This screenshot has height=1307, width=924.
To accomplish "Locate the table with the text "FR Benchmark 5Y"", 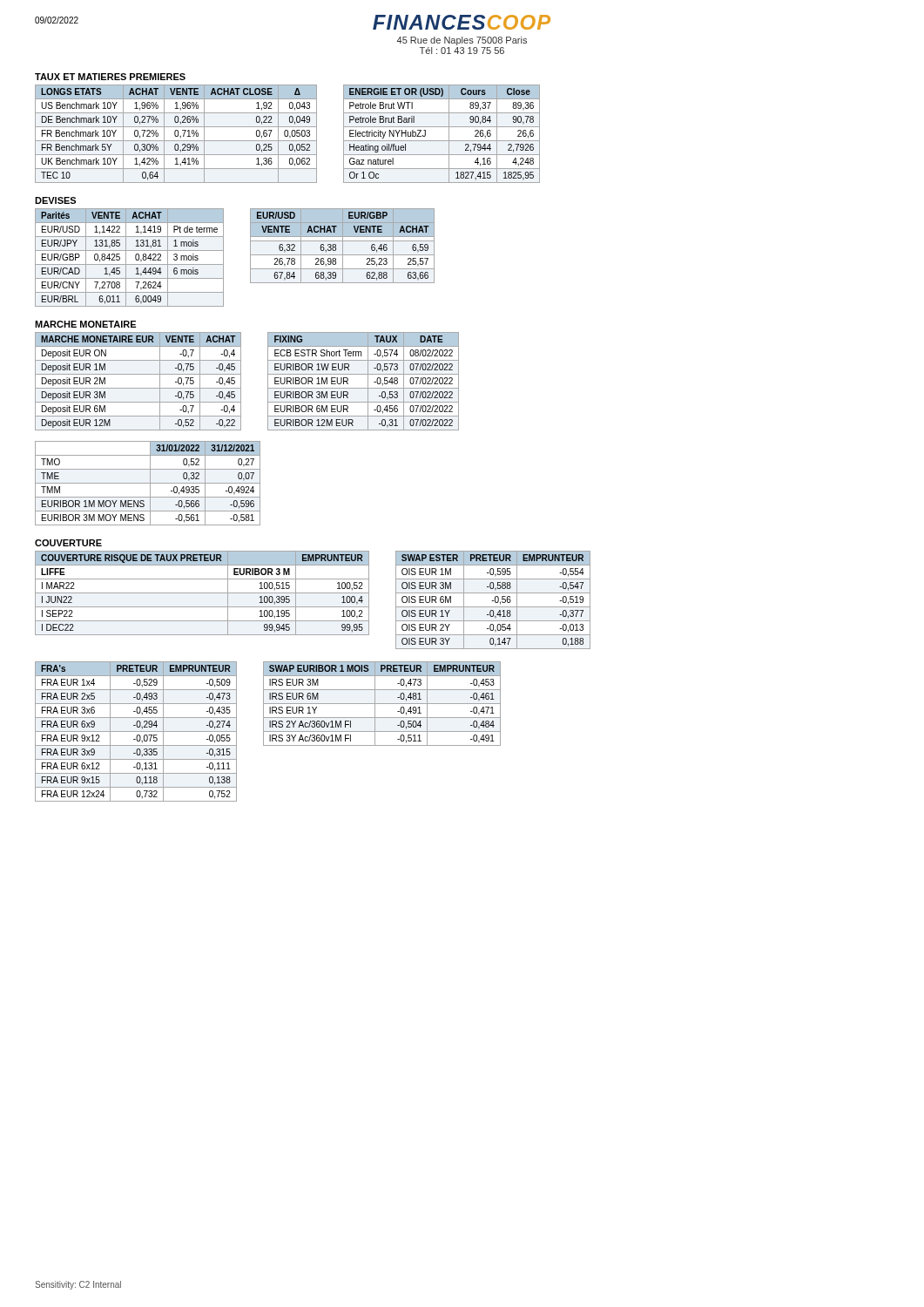I will 176,134.
